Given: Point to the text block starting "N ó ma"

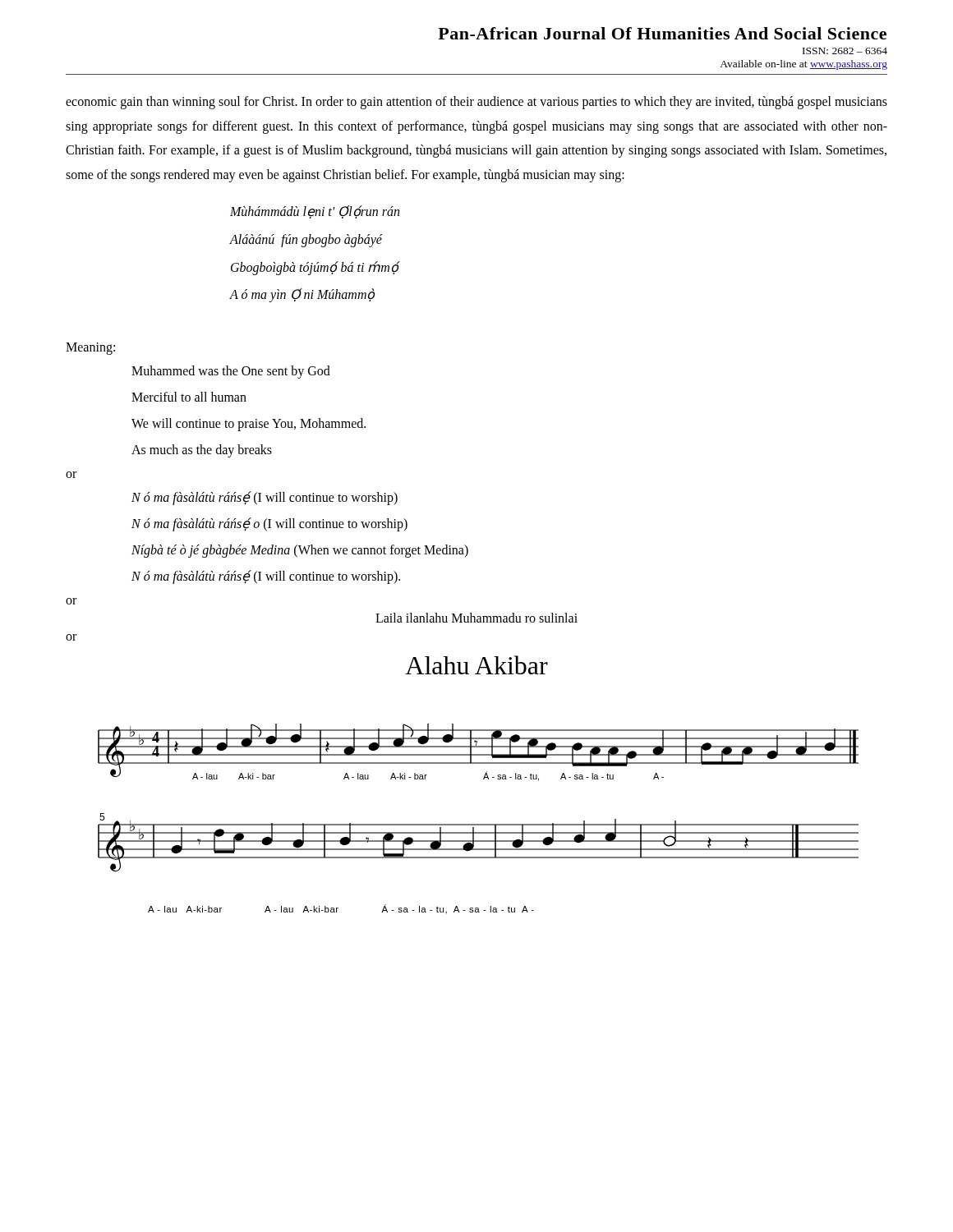Looking at the screenshot, I should (265, 498).
